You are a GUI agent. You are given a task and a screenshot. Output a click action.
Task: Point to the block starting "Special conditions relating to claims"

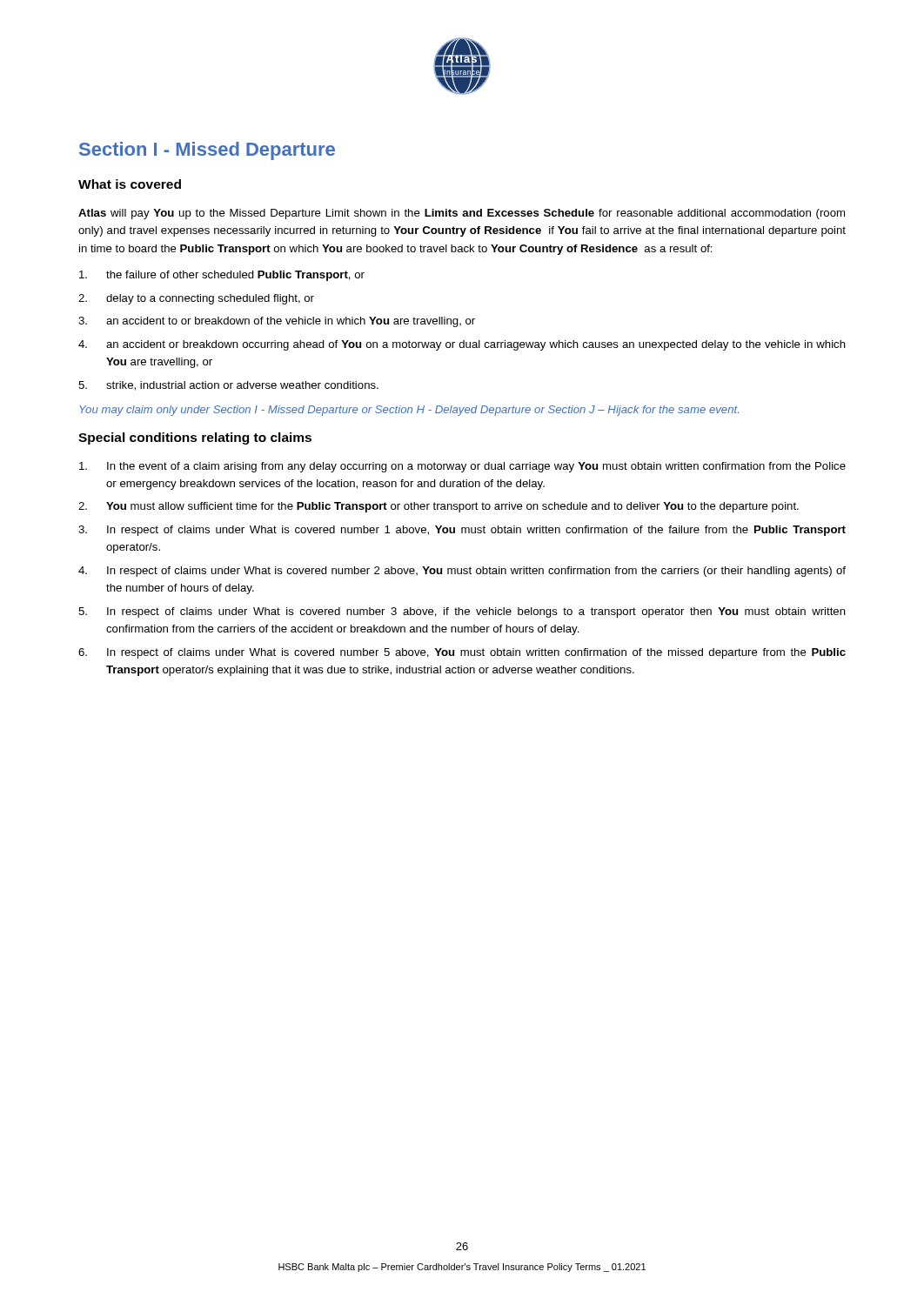(x=195, y=437)
